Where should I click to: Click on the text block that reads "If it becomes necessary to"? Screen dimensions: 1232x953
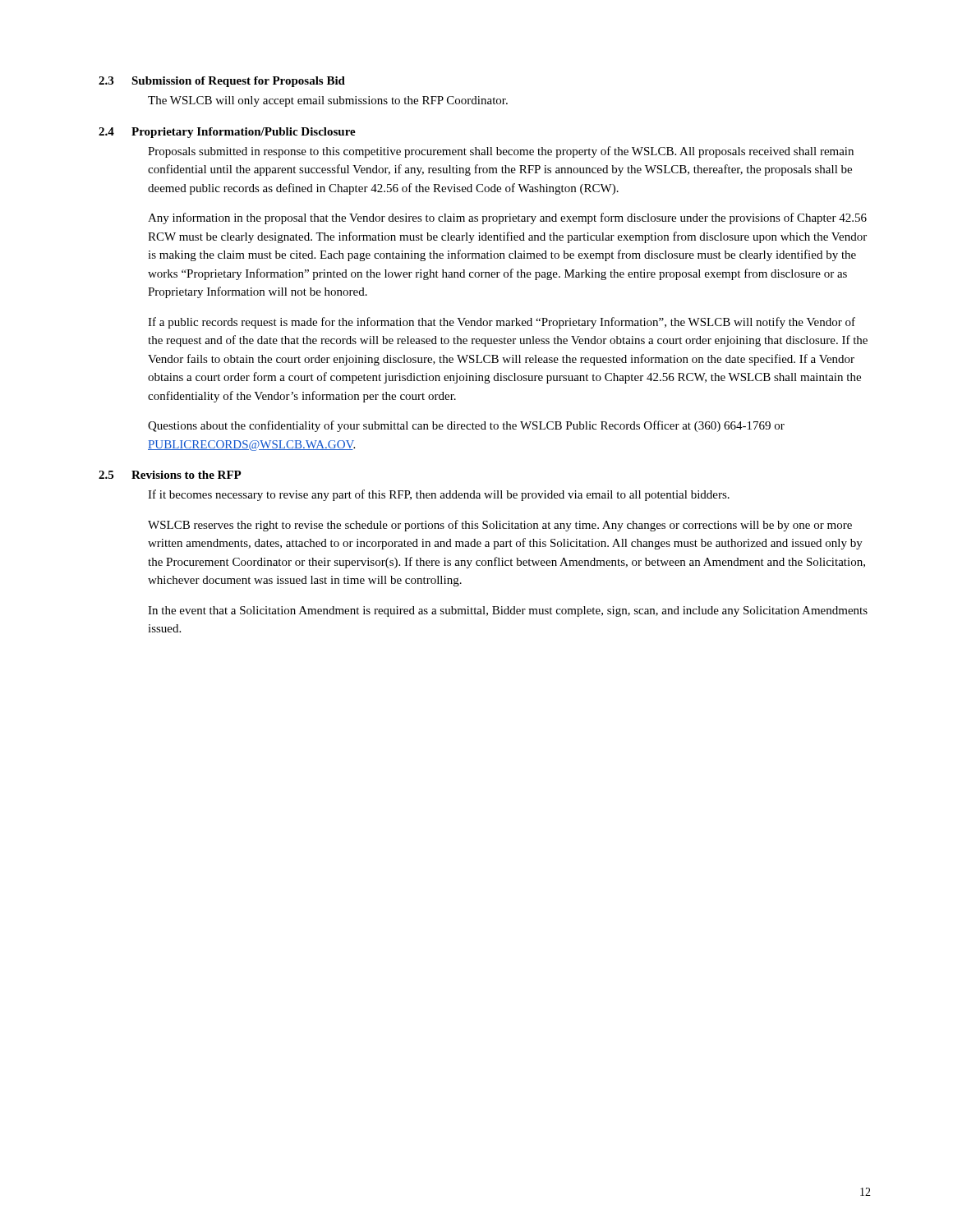tap(439, 494)
